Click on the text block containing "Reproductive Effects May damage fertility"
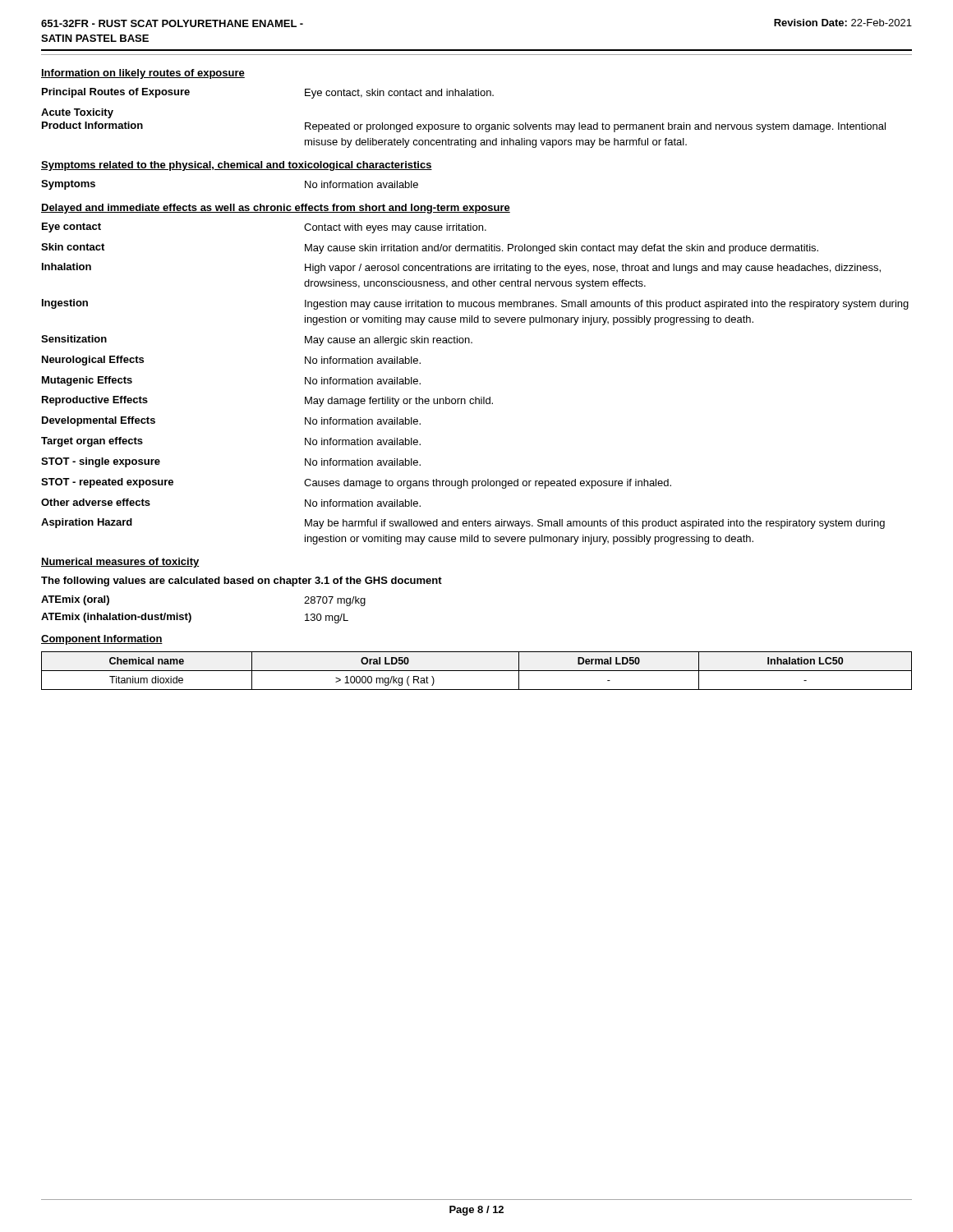Viewport: 953px width, 1232px height. point(476,401)
